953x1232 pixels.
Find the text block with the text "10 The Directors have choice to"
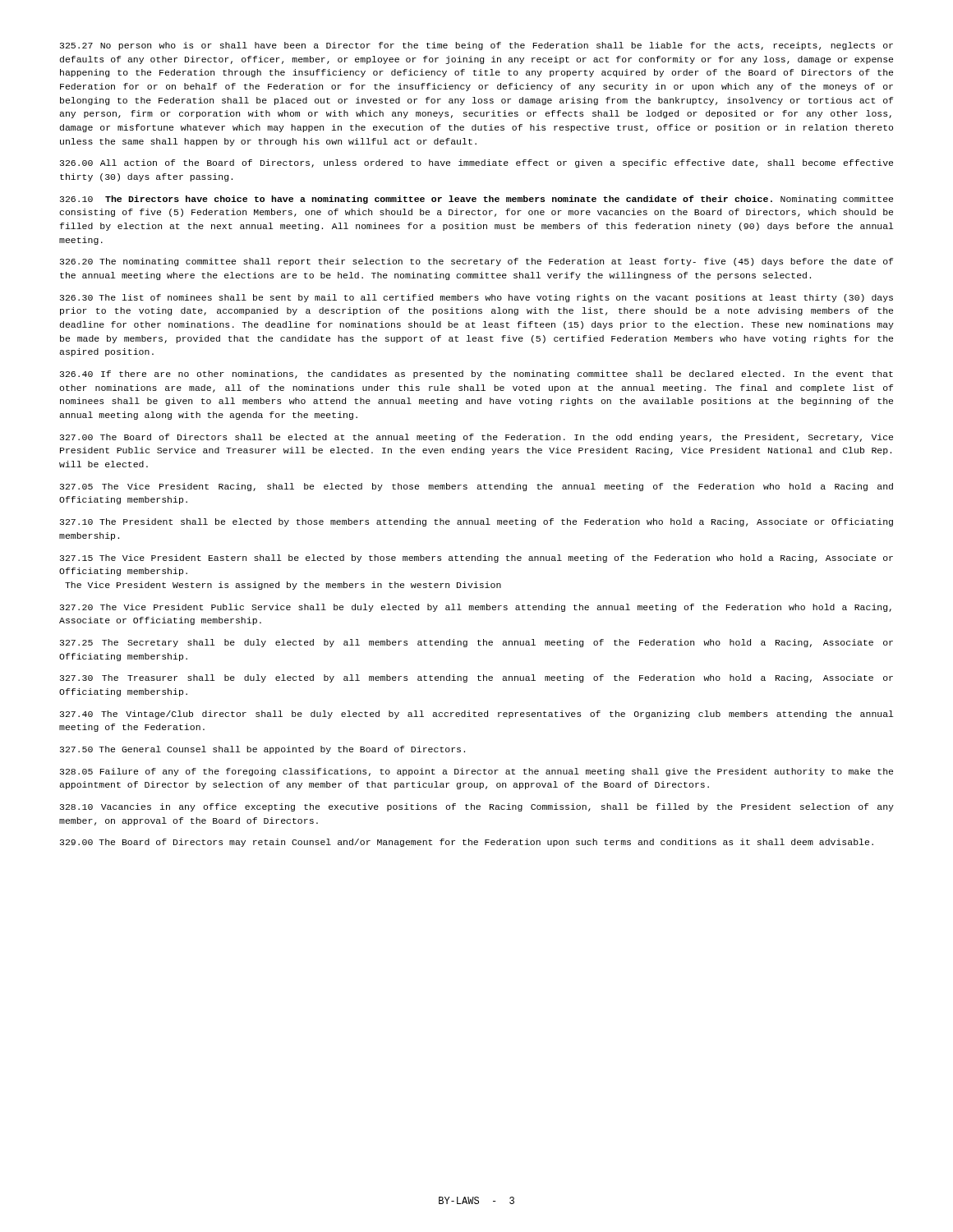[x=476, y=219]
